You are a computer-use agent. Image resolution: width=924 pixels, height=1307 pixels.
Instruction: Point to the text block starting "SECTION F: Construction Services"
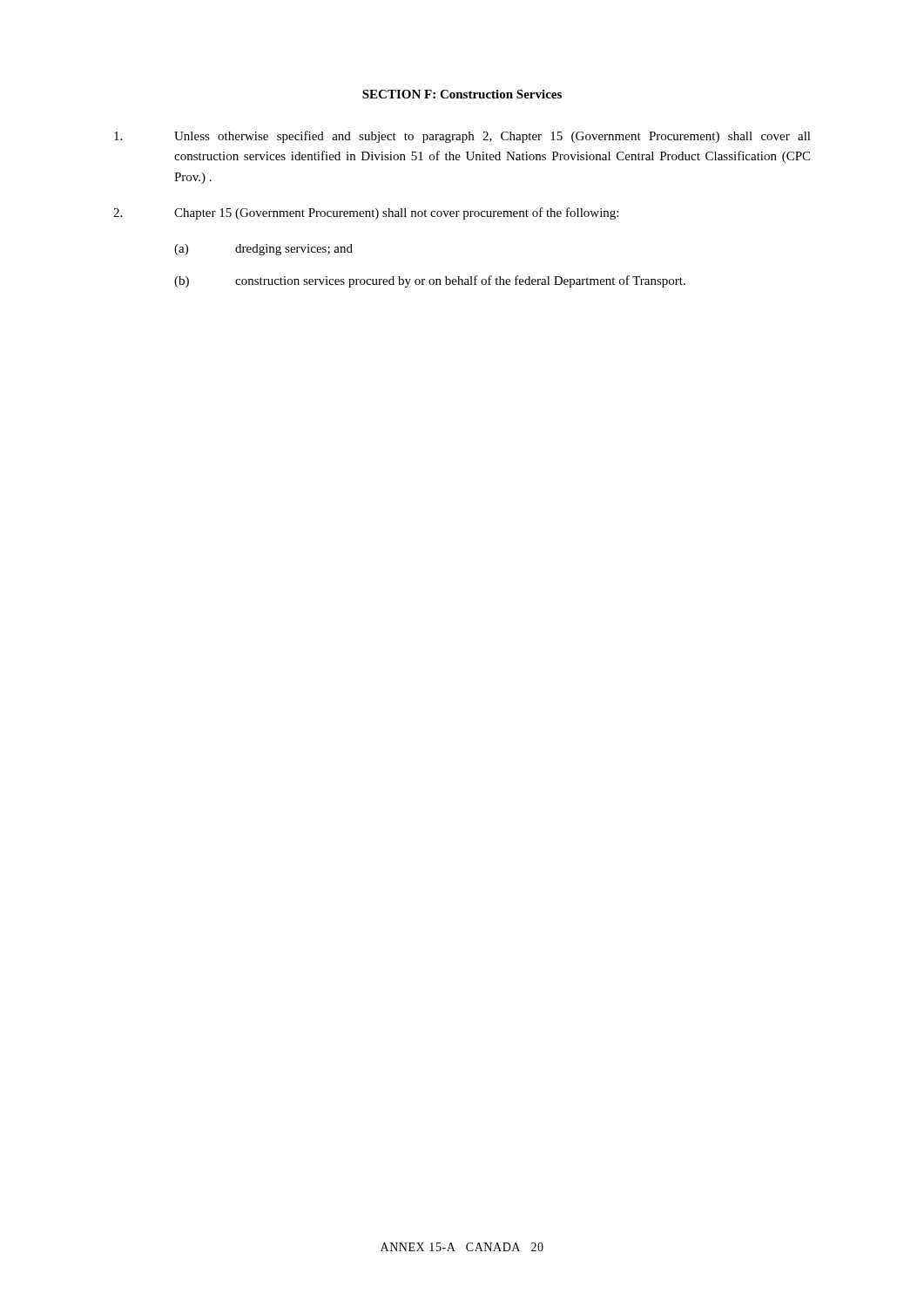[x=462, y=94]
